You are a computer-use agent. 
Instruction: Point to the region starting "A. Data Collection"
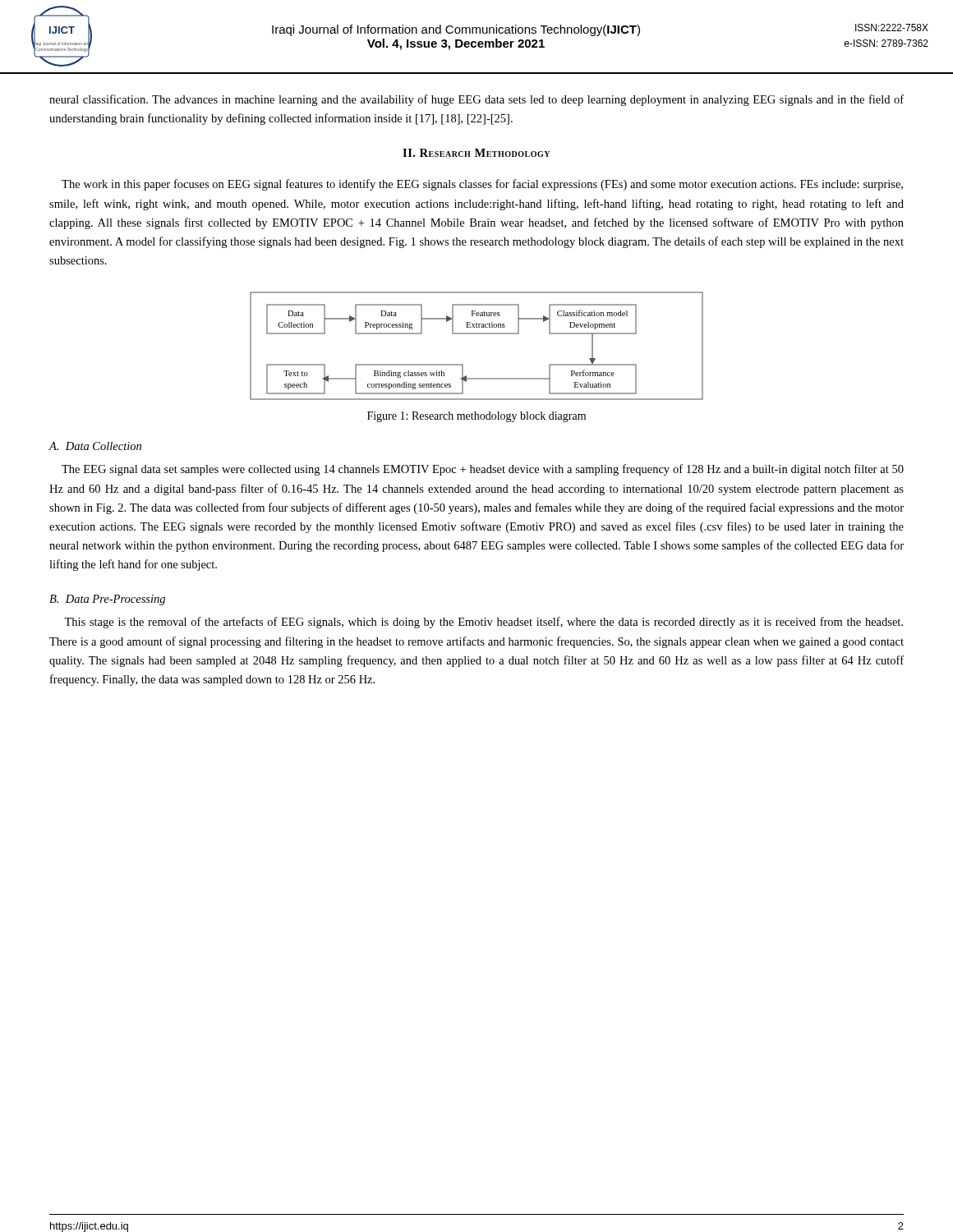[96, 446]
